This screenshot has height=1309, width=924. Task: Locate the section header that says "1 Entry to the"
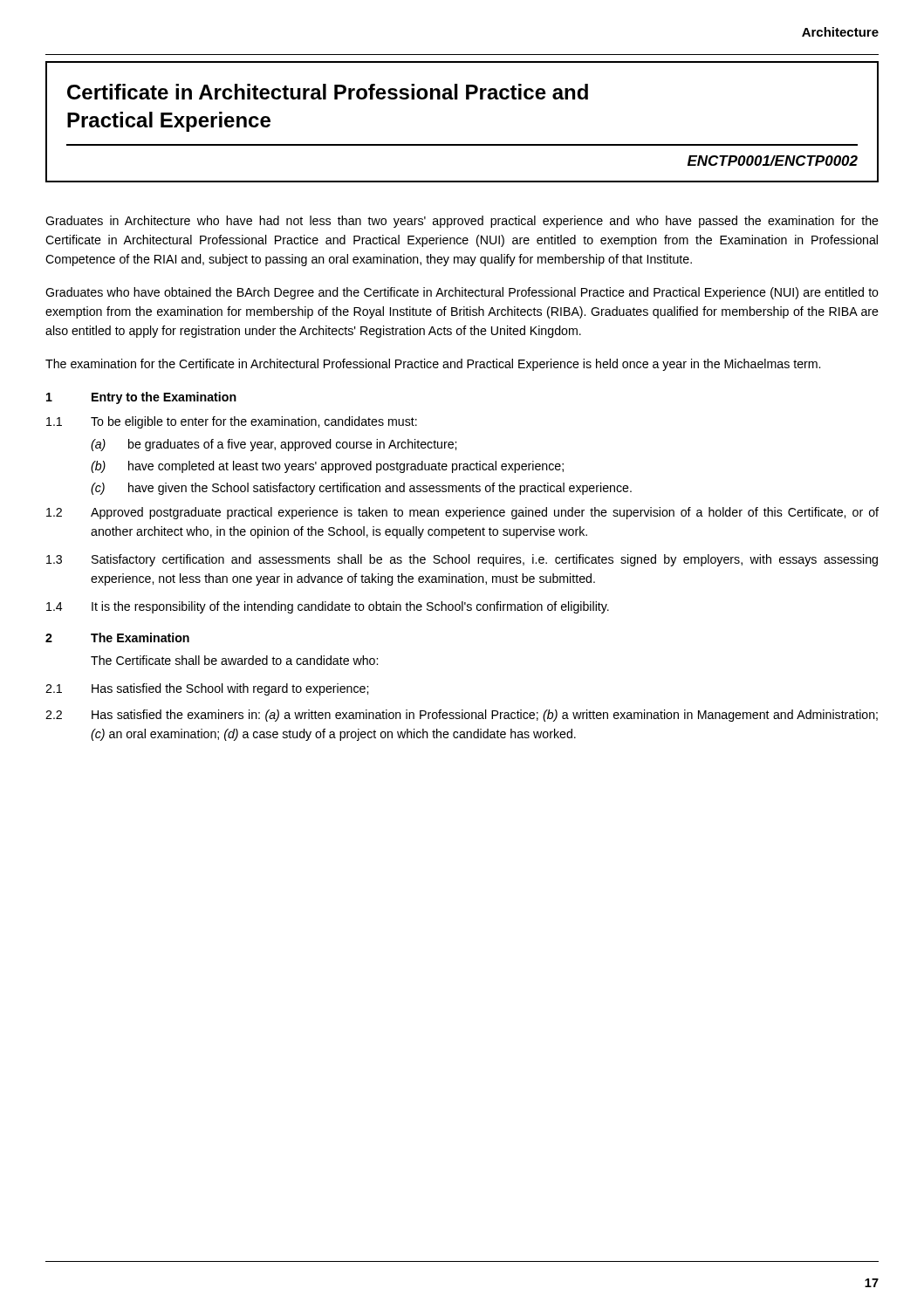[x=141, y=397]
